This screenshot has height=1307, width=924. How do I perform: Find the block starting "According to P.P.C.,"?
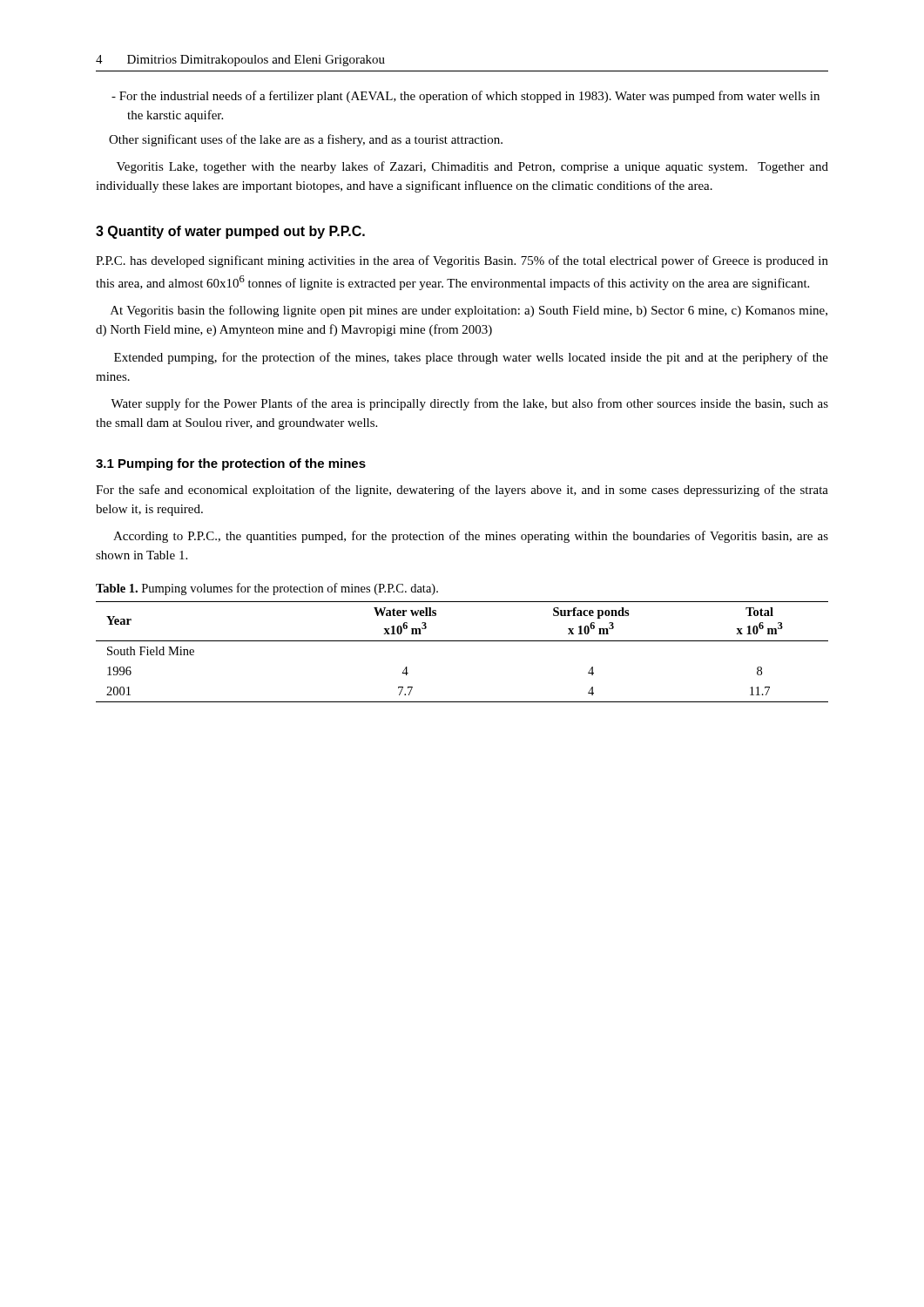pyautogui.click(x=462, y=546)
